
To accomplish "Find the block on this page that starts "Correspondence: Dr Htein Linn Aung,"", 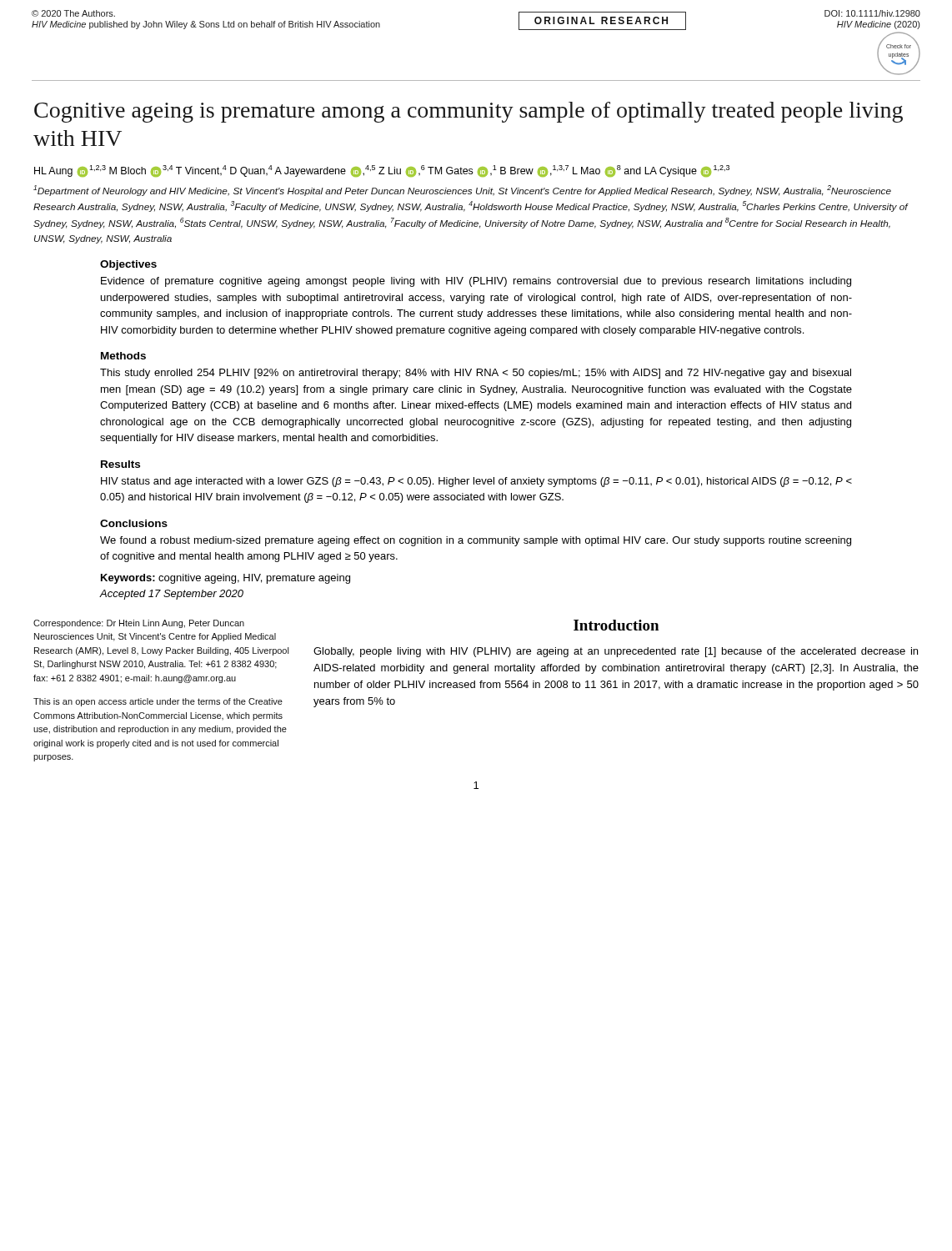I will click(x=161, y=650).
